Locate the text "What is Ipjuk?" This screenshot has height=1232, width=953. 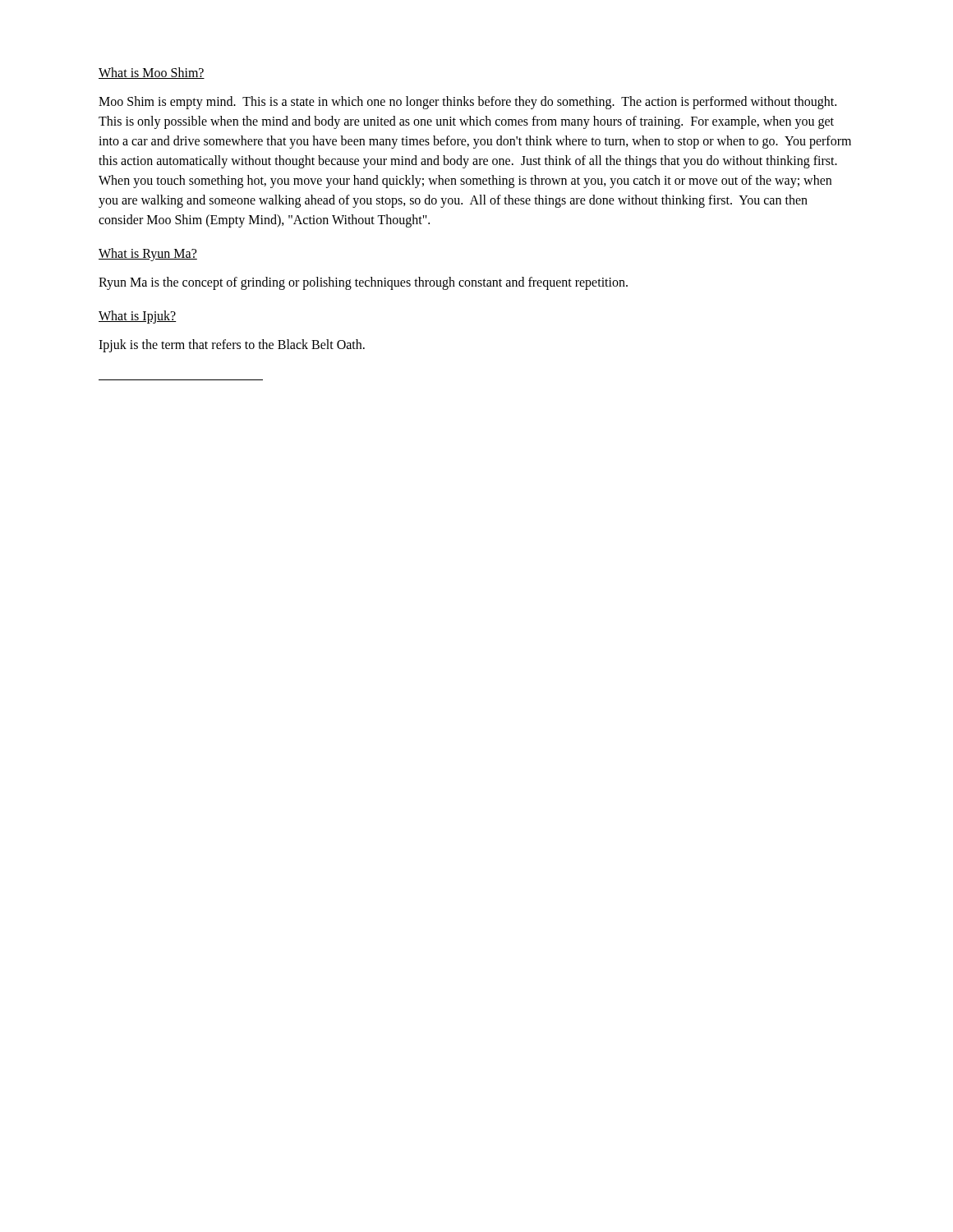click(137, 316)
